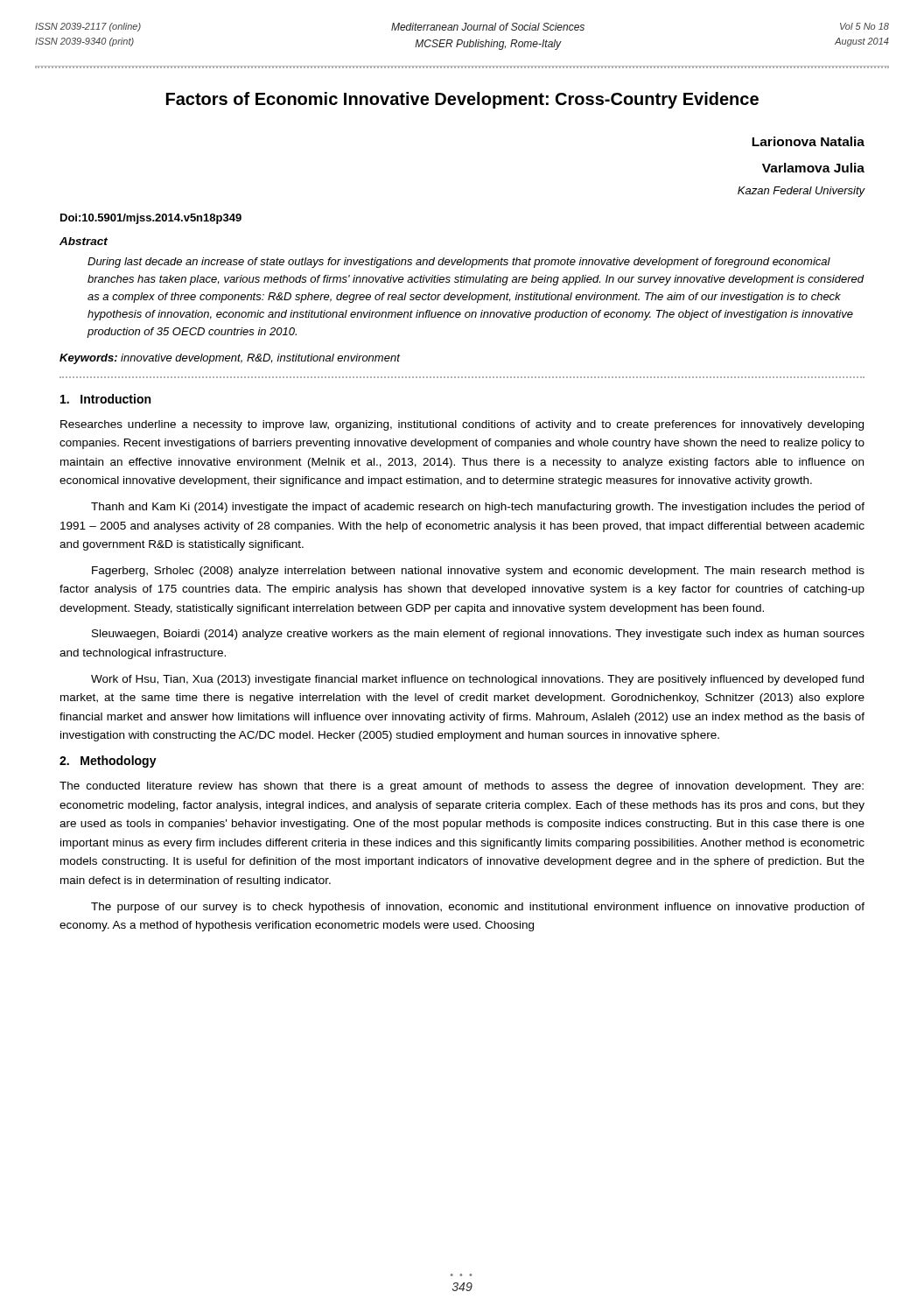
Task: Select the block starting "Work of Hsu, Tian, Xua (2013) investigate"
Action: coord(462,707)
